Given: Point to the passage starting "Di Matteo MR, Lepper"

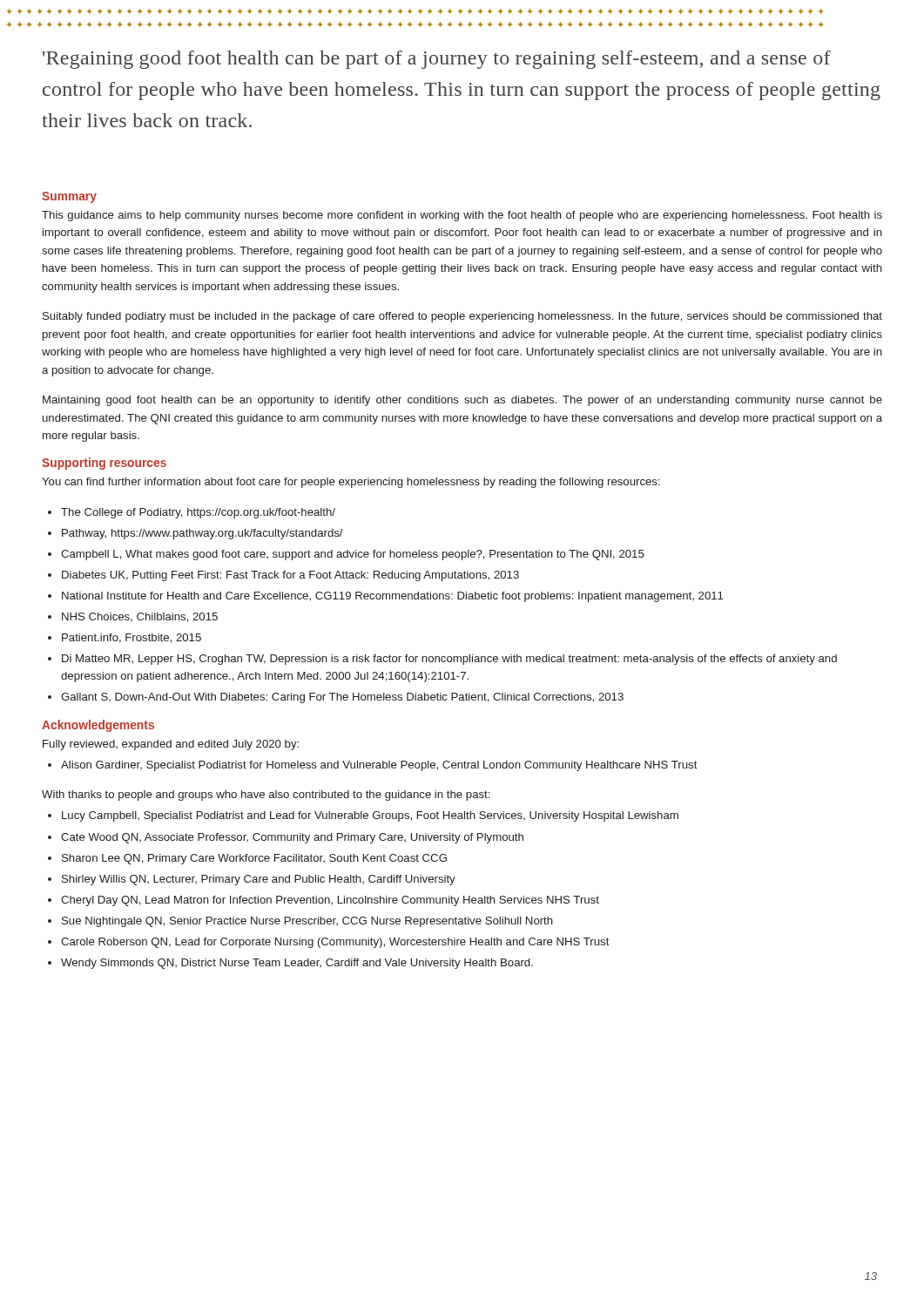Looking at the screenshot, I should pos(449,667).
